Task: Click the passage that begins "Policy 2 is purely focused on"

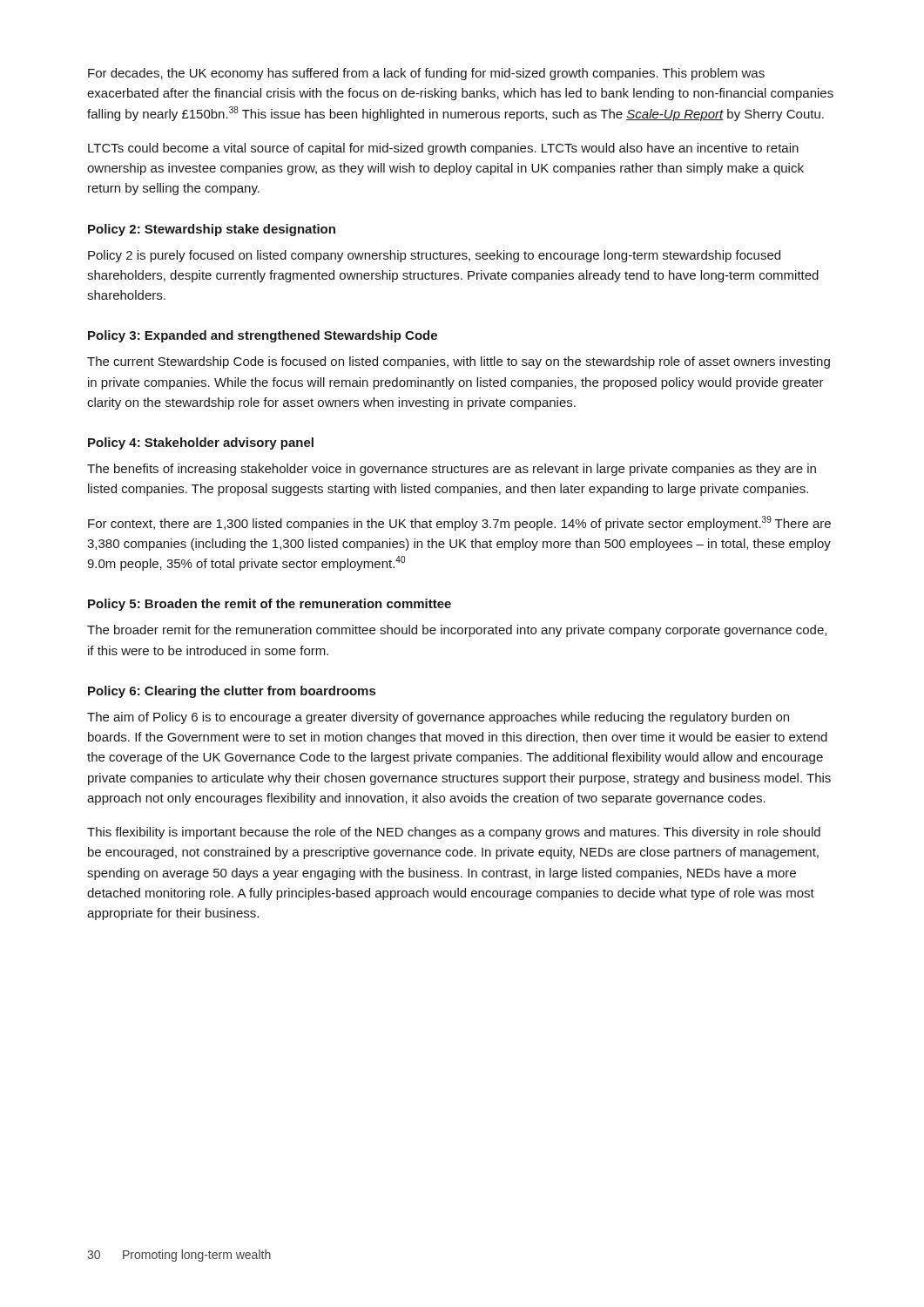Action: (462, 275)
